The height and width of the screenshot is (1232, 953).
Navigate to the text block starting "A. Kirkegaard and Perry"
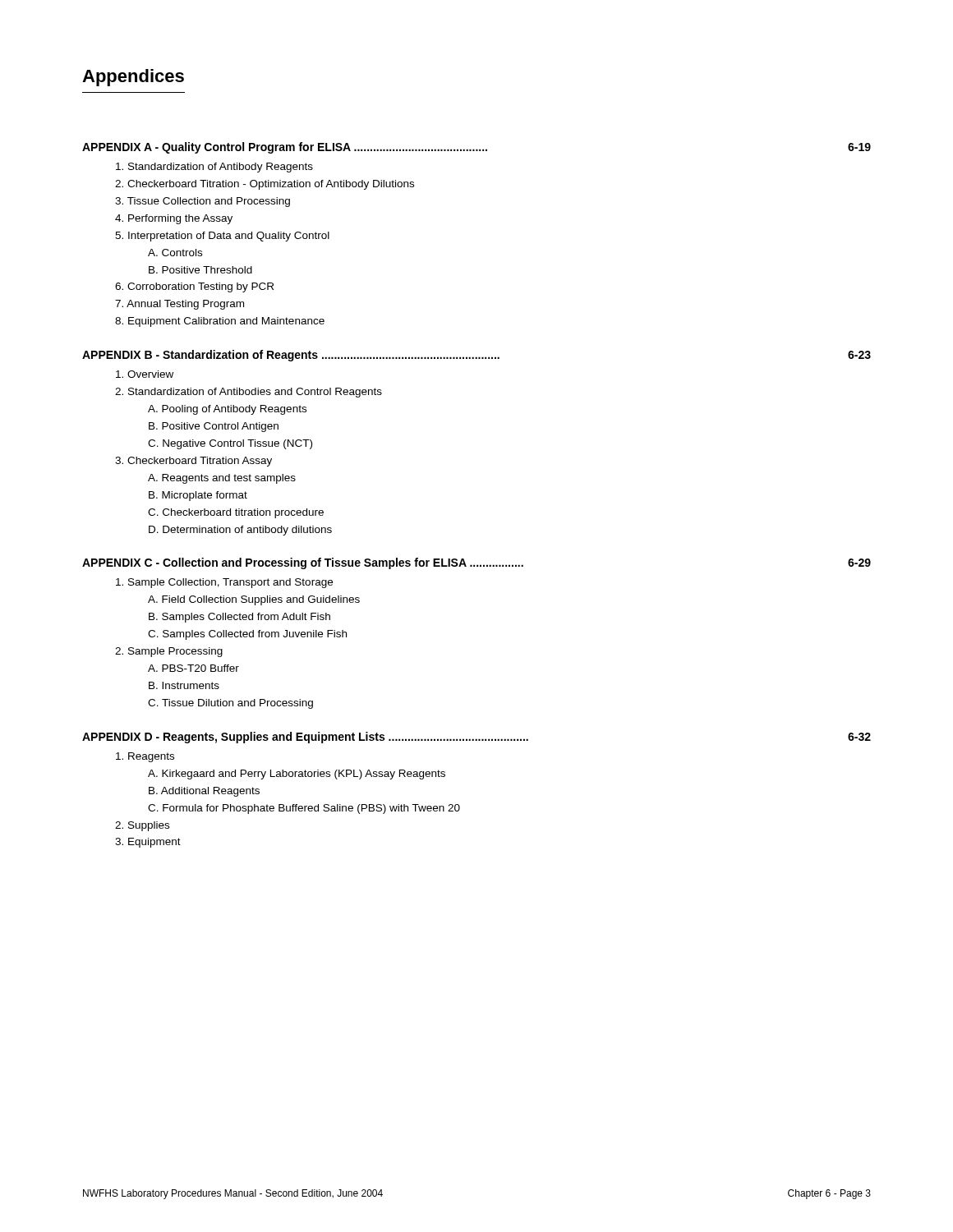297,773
